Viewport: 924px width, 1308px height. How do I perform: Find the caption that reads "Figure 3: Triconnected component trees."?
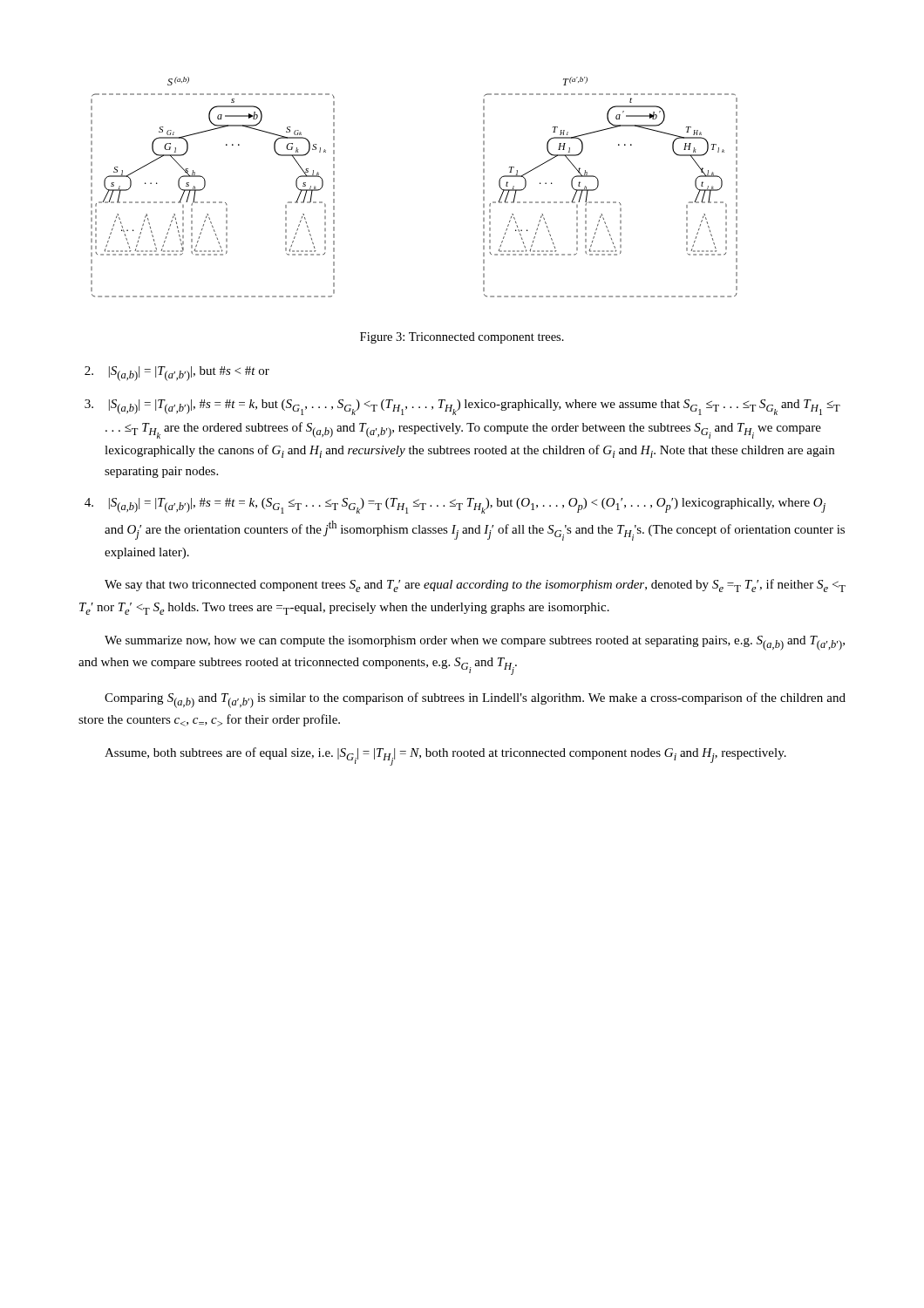click(462, 337)
